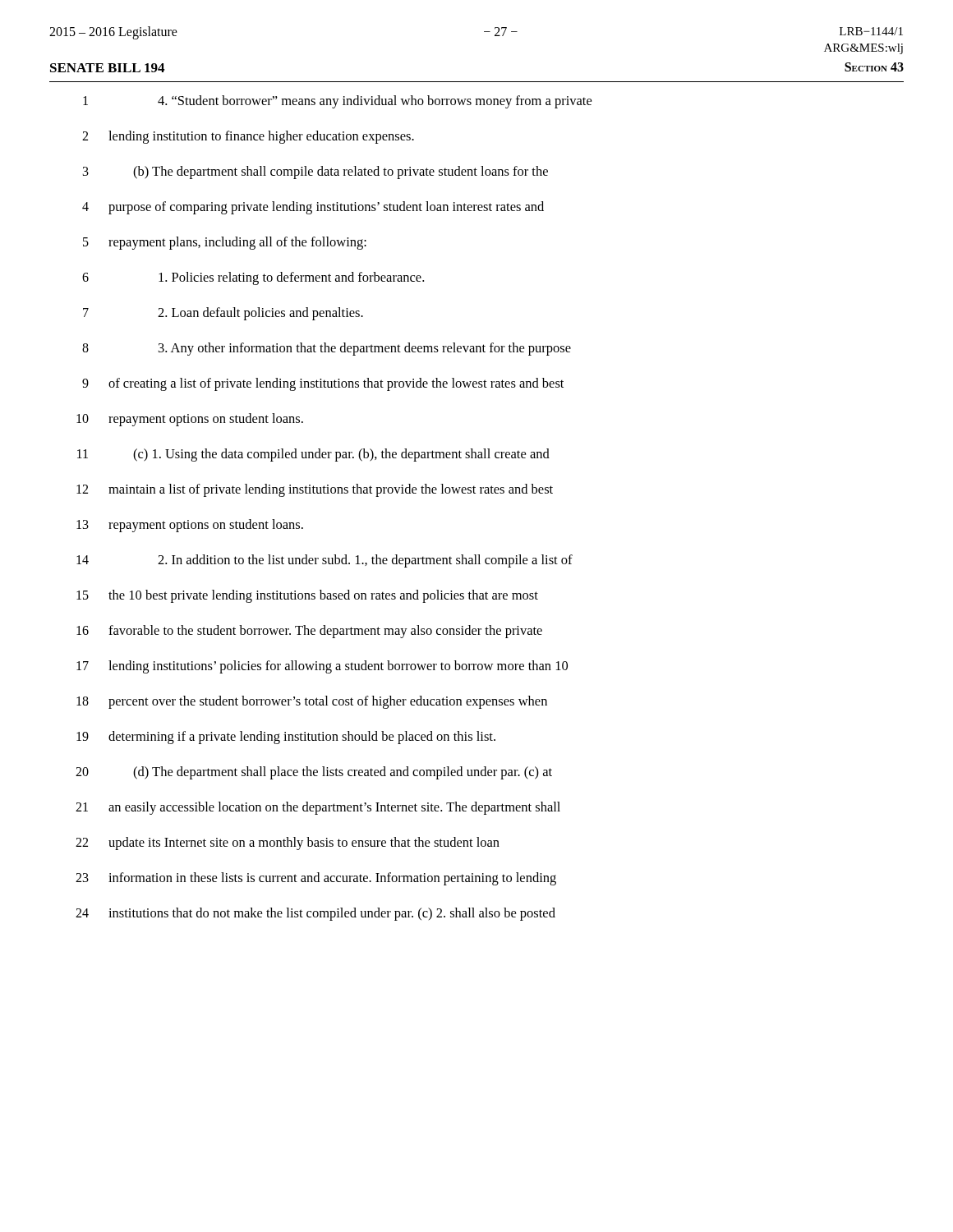
Task: Select the text block with the text "3 (b) The department shall"
Action: pyautogui.click(x=476, y=172)
